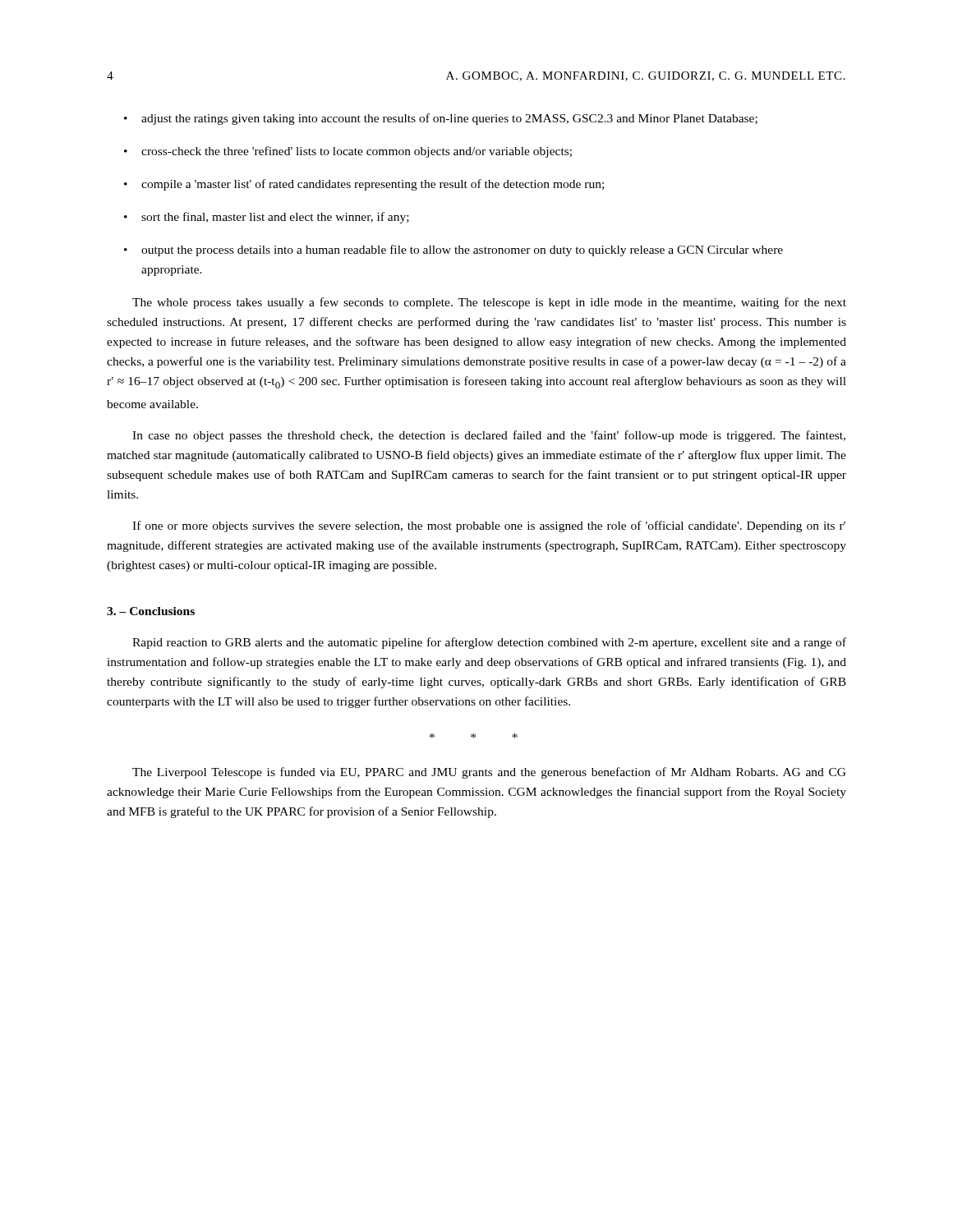
Task: Locate the text starting "The Liverpool Telescope is funded via"
Action: tap(476, 791)
